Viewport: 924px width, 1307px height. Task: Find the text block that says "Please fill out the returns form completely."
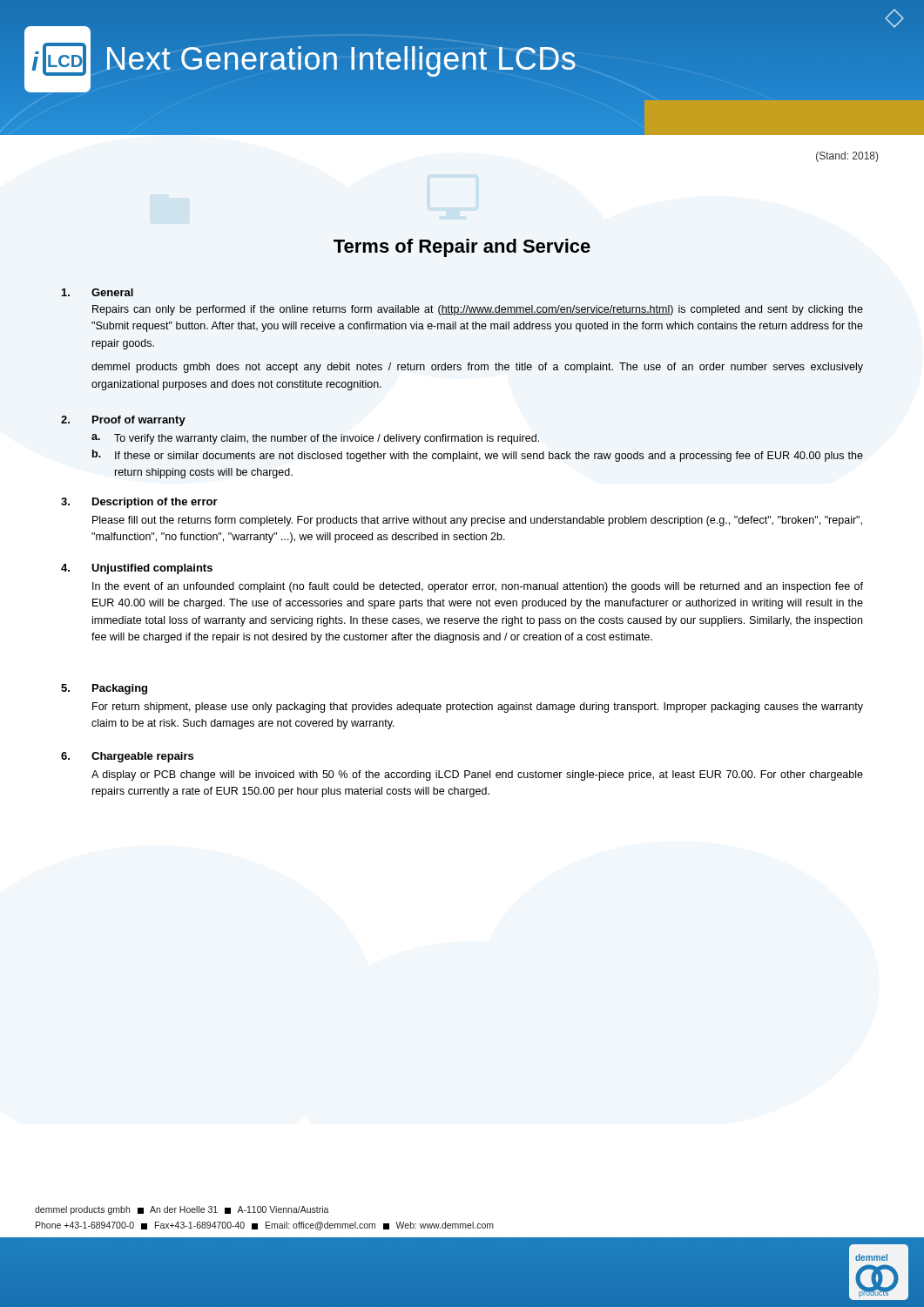click(477, 529)
